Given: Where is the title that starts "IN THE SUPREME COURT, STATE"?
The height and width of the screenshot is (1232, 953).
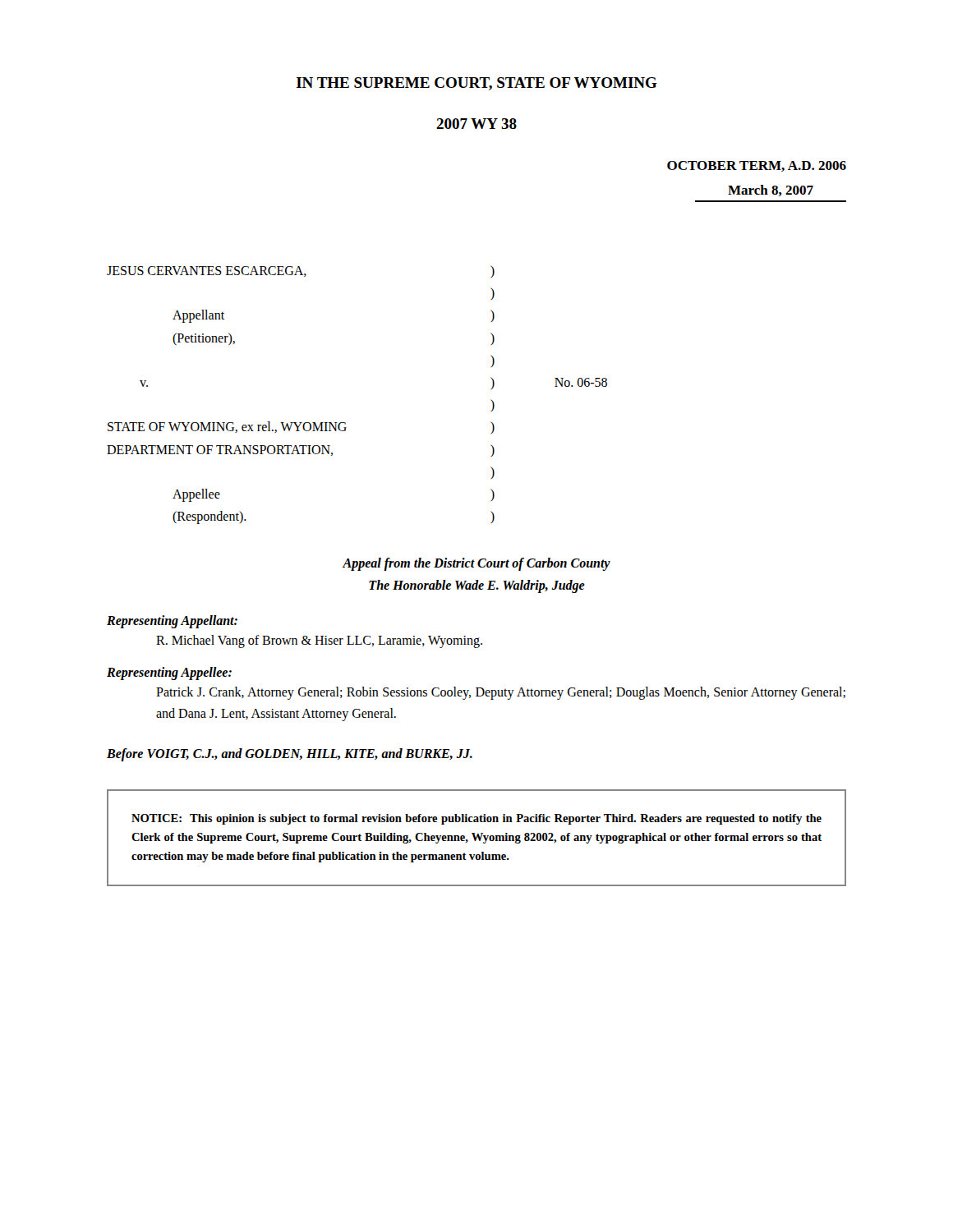Looking at the screenshot, I should (x=476, y=83).
